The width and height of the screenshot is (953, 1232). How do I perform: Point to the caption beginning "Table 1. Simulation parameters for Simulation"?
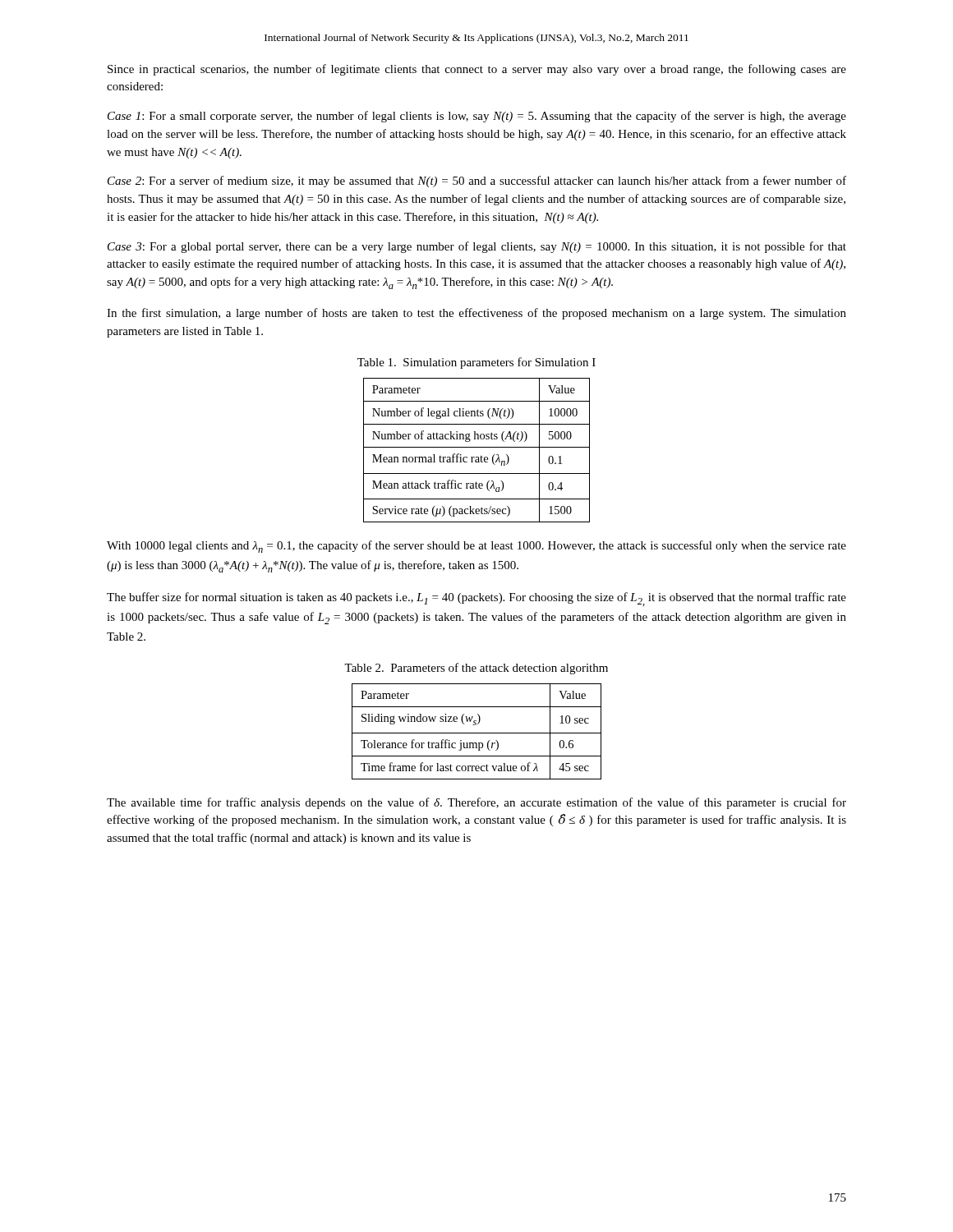(x=476, y=362)
